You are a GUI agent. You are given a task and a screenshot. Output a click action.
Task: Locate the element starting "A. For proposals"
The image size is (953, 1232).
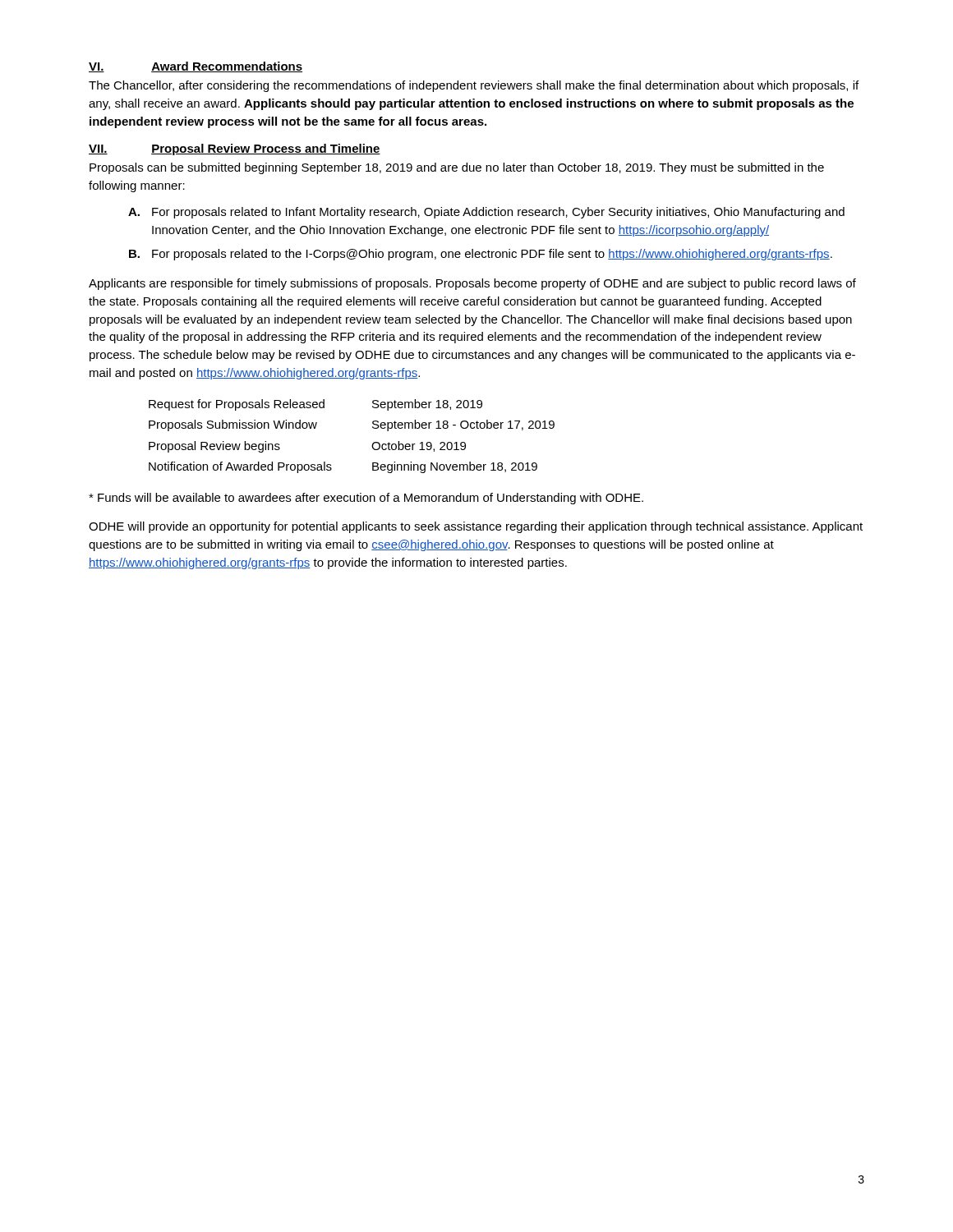click(496, 221)
